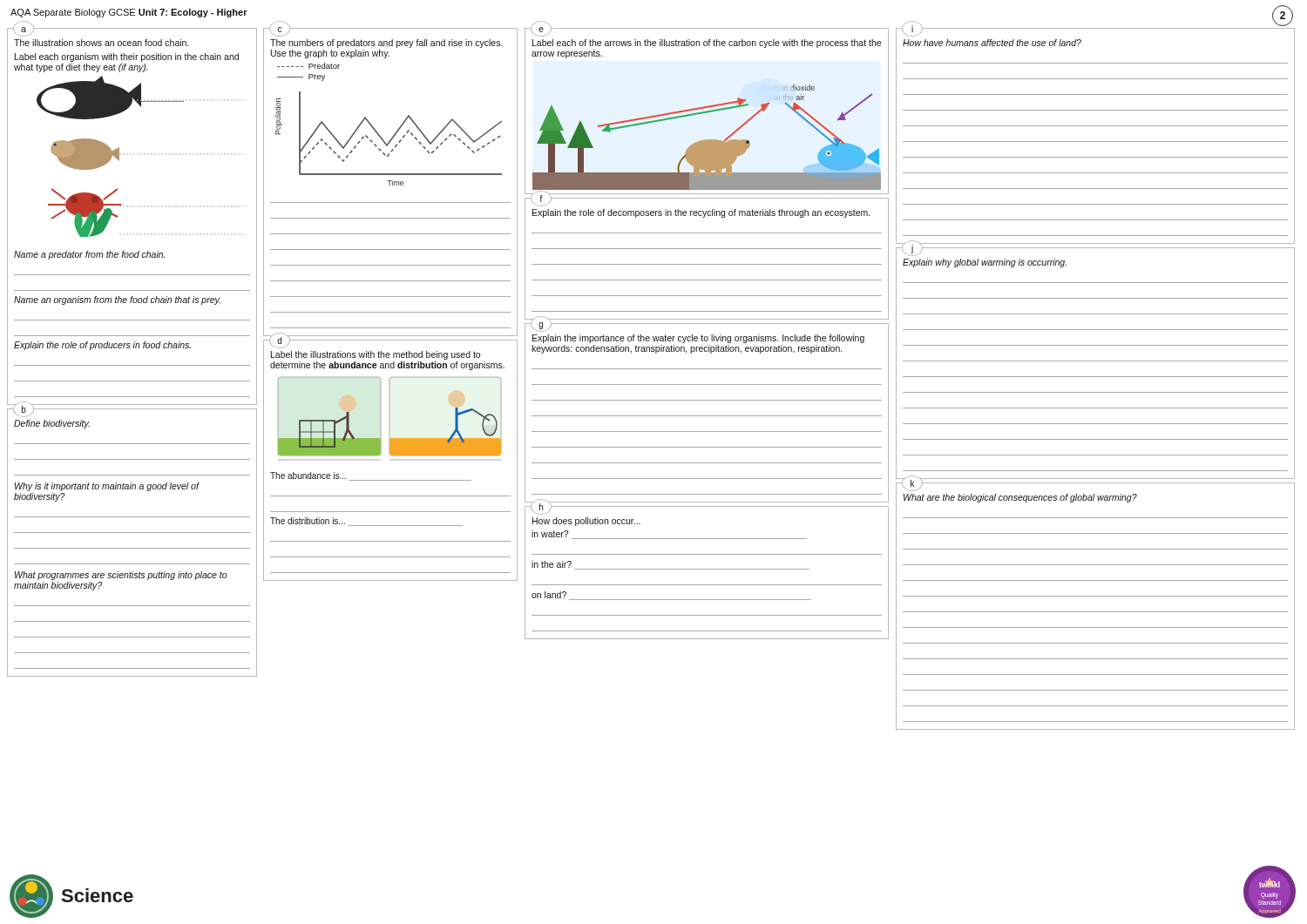Navigate to the passage starting "e Label each of the"
The image size is (1307, 924).
[706, 109]
